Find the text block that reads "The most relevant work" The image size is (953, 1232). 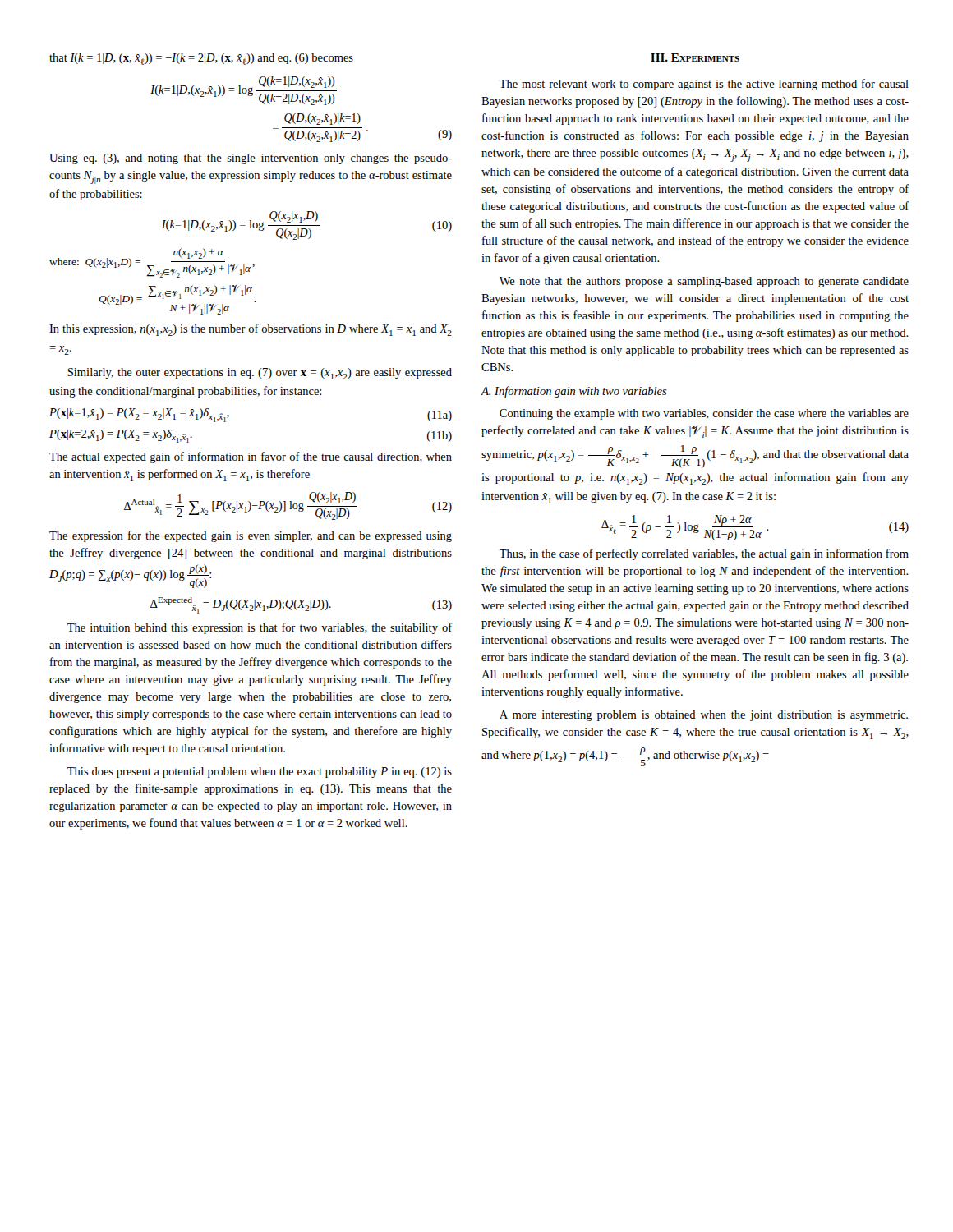click(x=695, y=171)
